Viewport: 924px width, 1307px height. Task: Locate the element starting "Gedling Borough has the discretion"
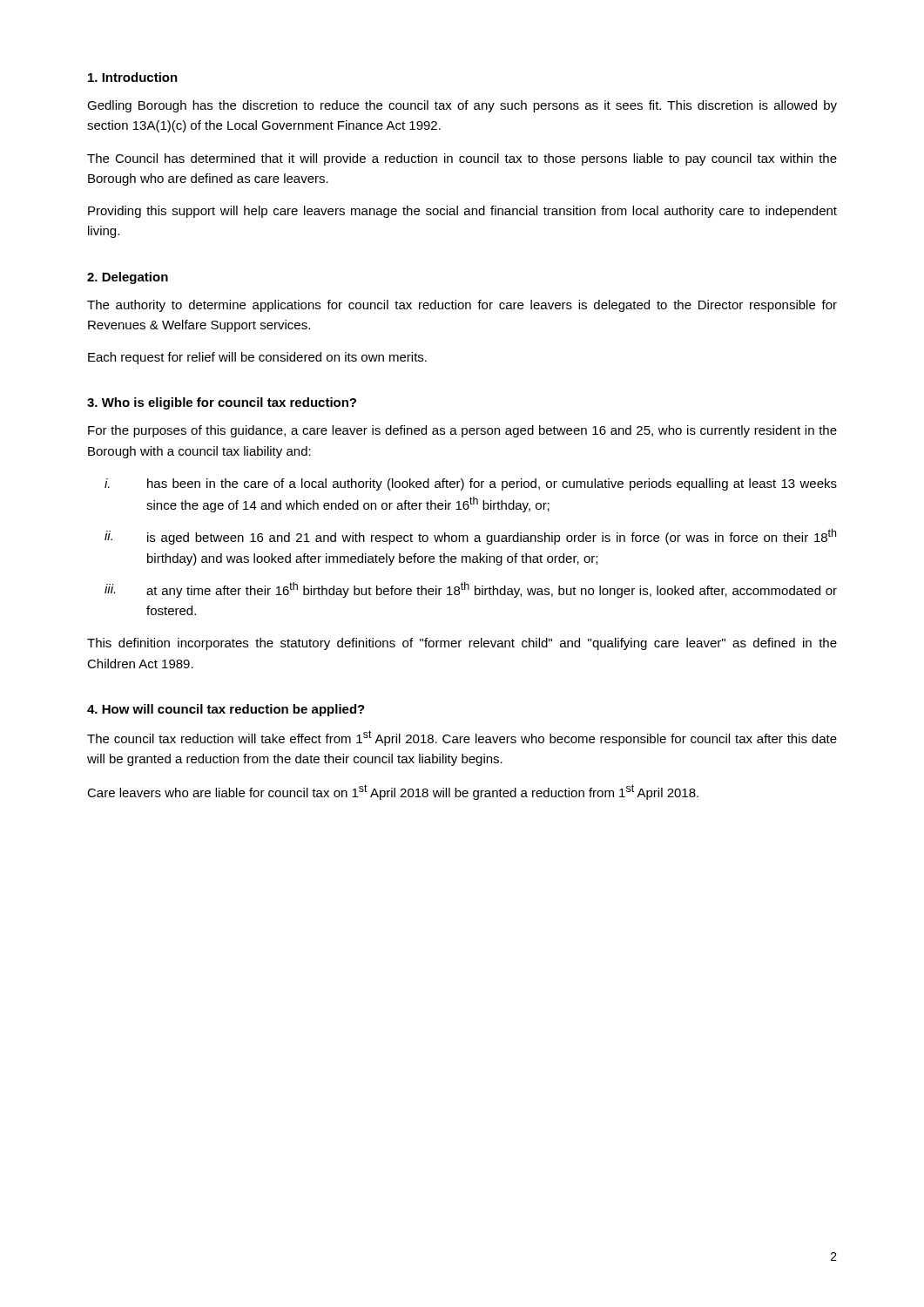point(462,115)
